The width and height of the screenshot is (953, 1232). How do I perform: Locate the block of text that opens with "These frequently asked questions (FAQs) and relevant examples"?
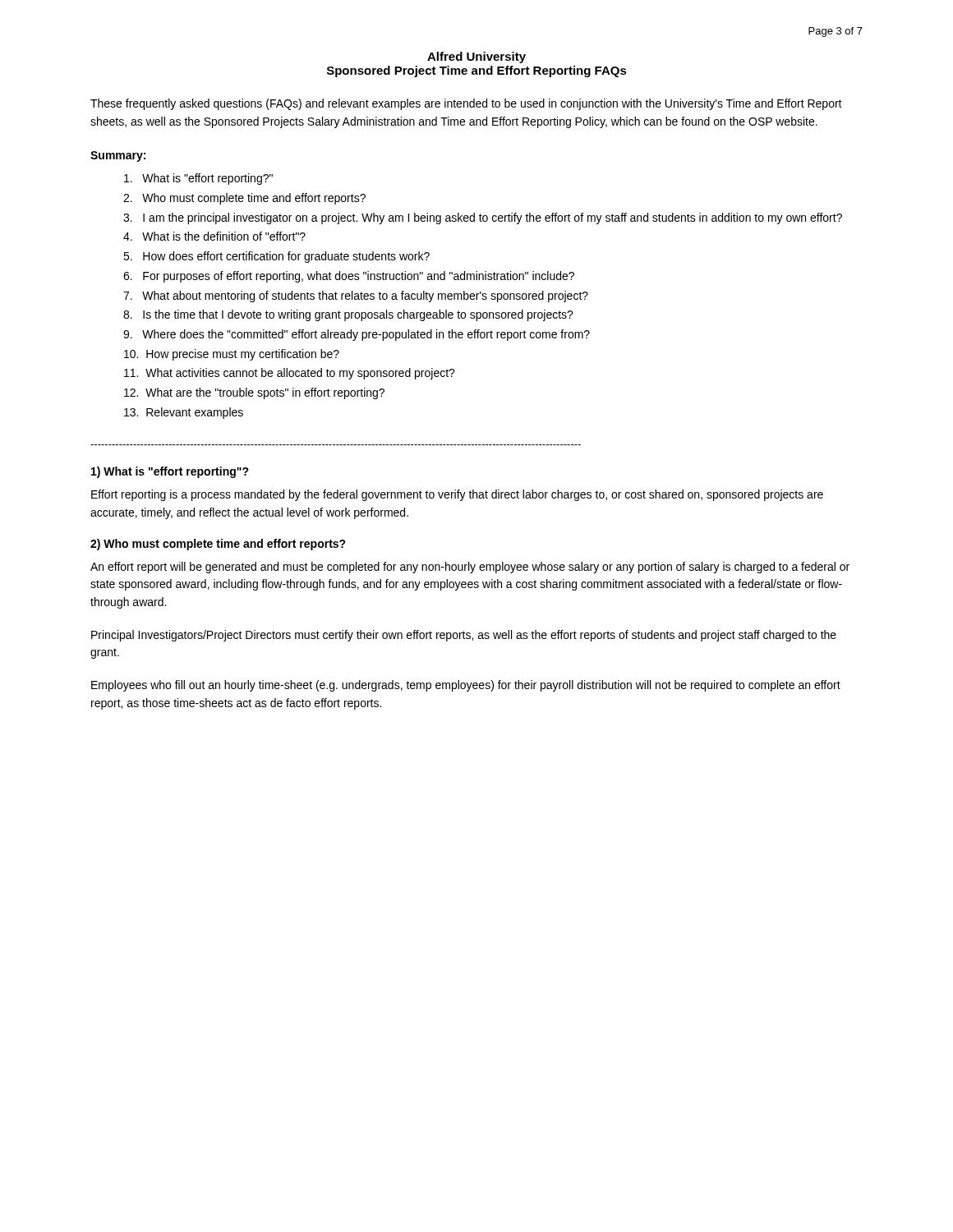coord(466,112)
